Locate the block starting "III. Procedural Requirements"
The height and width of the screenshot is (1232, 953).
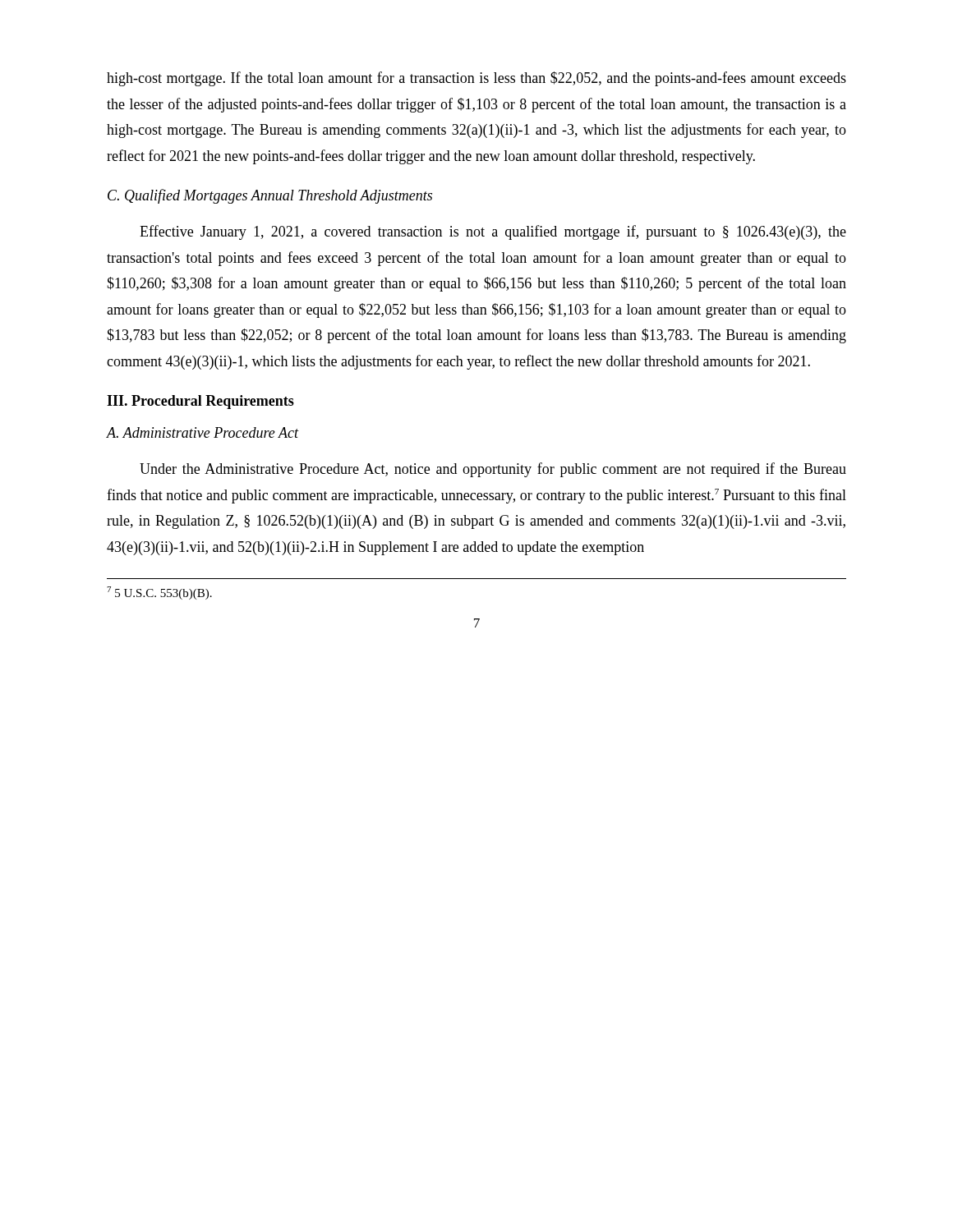point(200,401)
